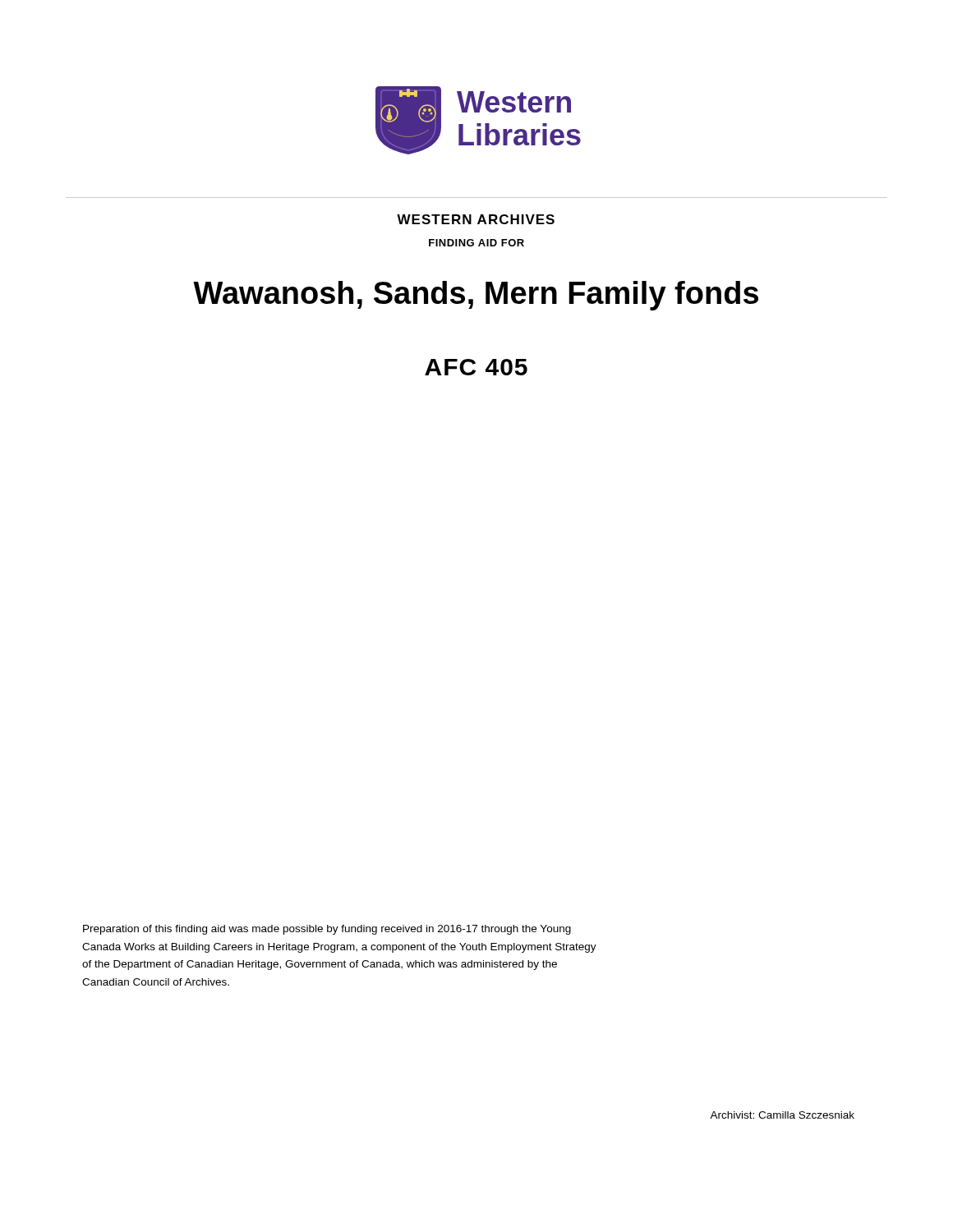Find "AFC 405" on this page
Screen dimensions: 1232x953
tap(476, 367)
